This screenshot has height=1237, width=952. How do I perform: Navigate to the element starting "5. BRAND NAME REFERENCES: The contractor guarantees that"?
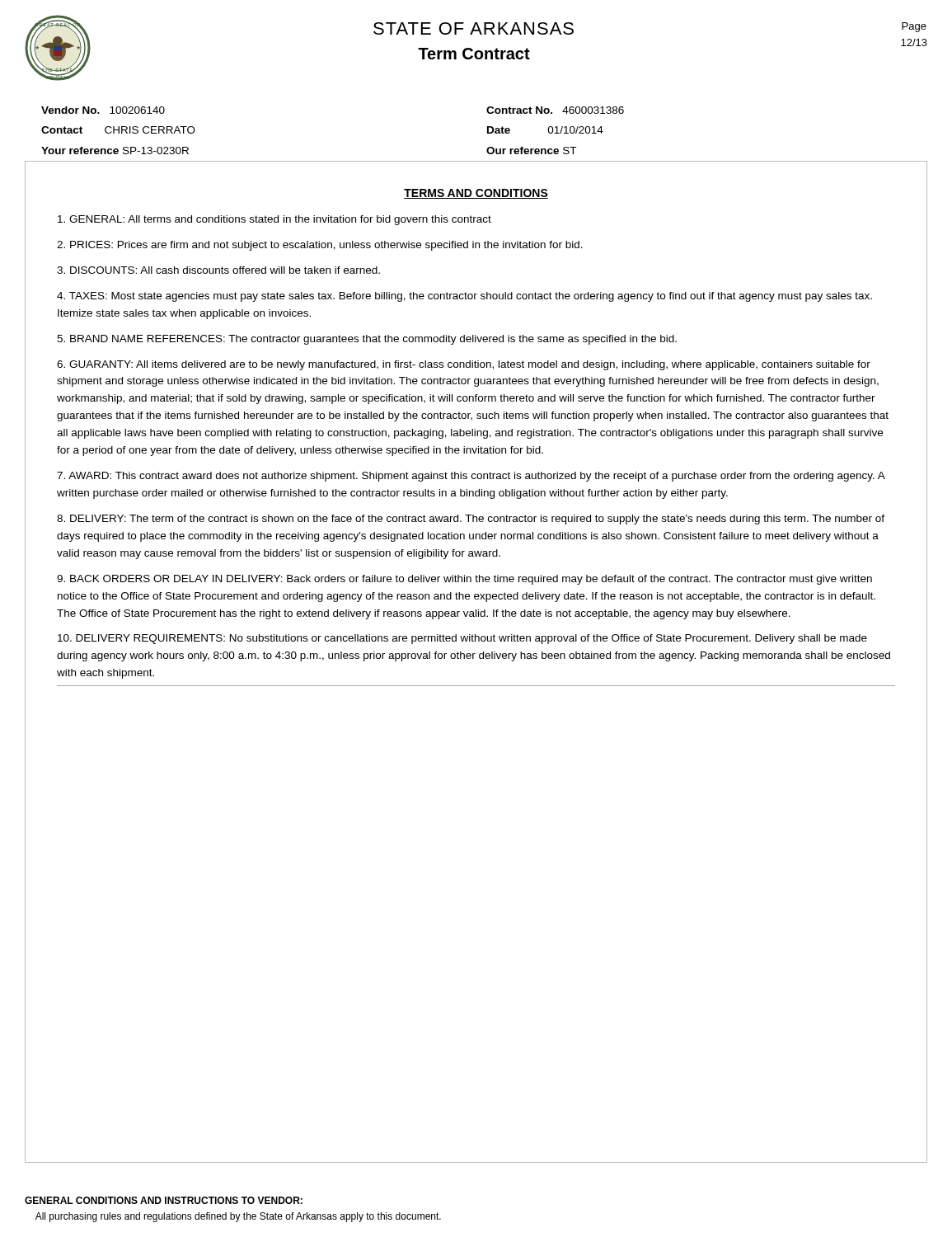coord(367,338)
